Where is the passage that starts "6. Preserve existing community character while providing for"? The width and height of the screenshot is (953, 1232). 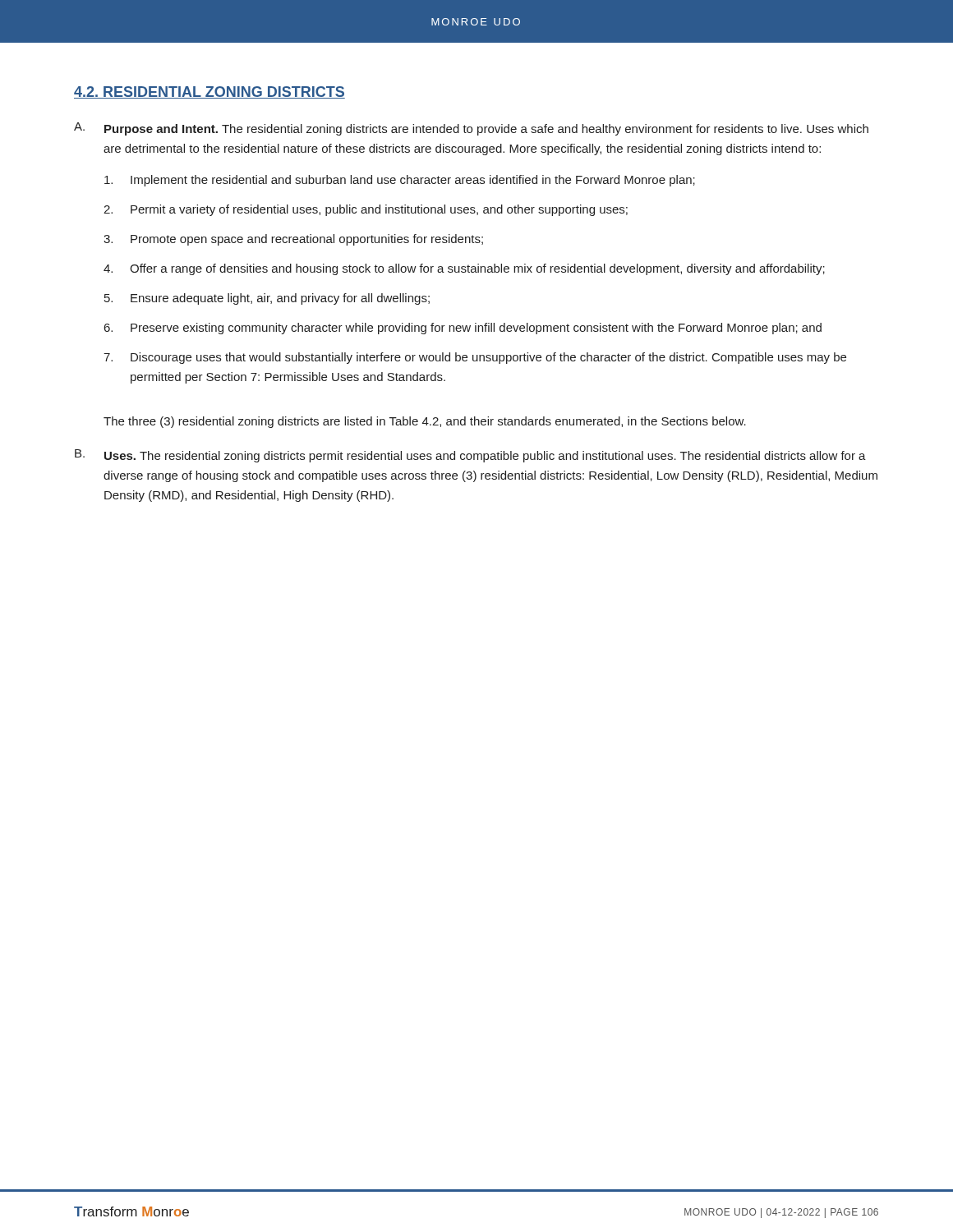[x=491, y=328]
